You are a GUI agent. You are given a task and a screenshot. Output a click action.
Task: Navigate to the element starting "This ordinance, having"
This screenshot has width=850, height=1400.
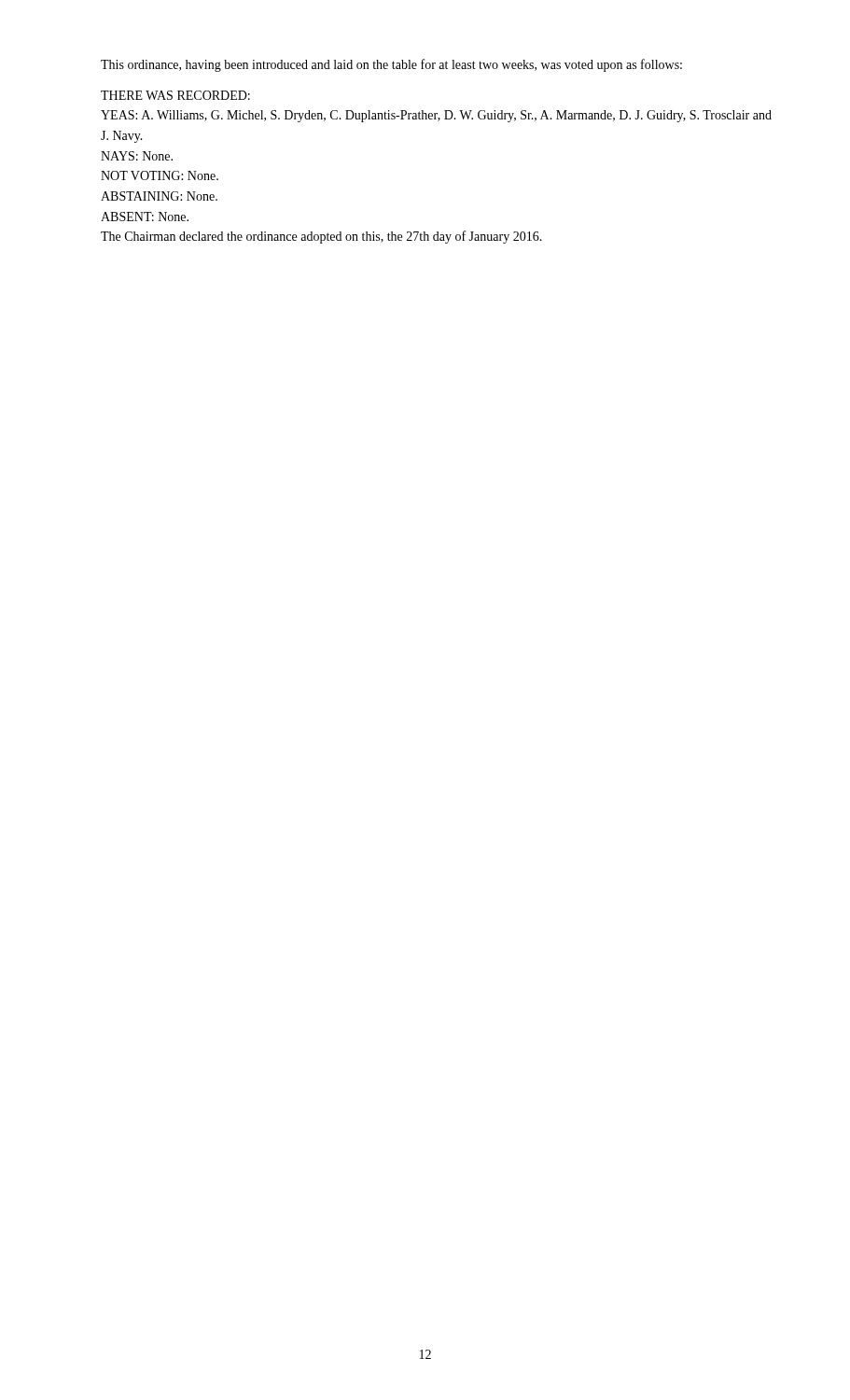392,65
